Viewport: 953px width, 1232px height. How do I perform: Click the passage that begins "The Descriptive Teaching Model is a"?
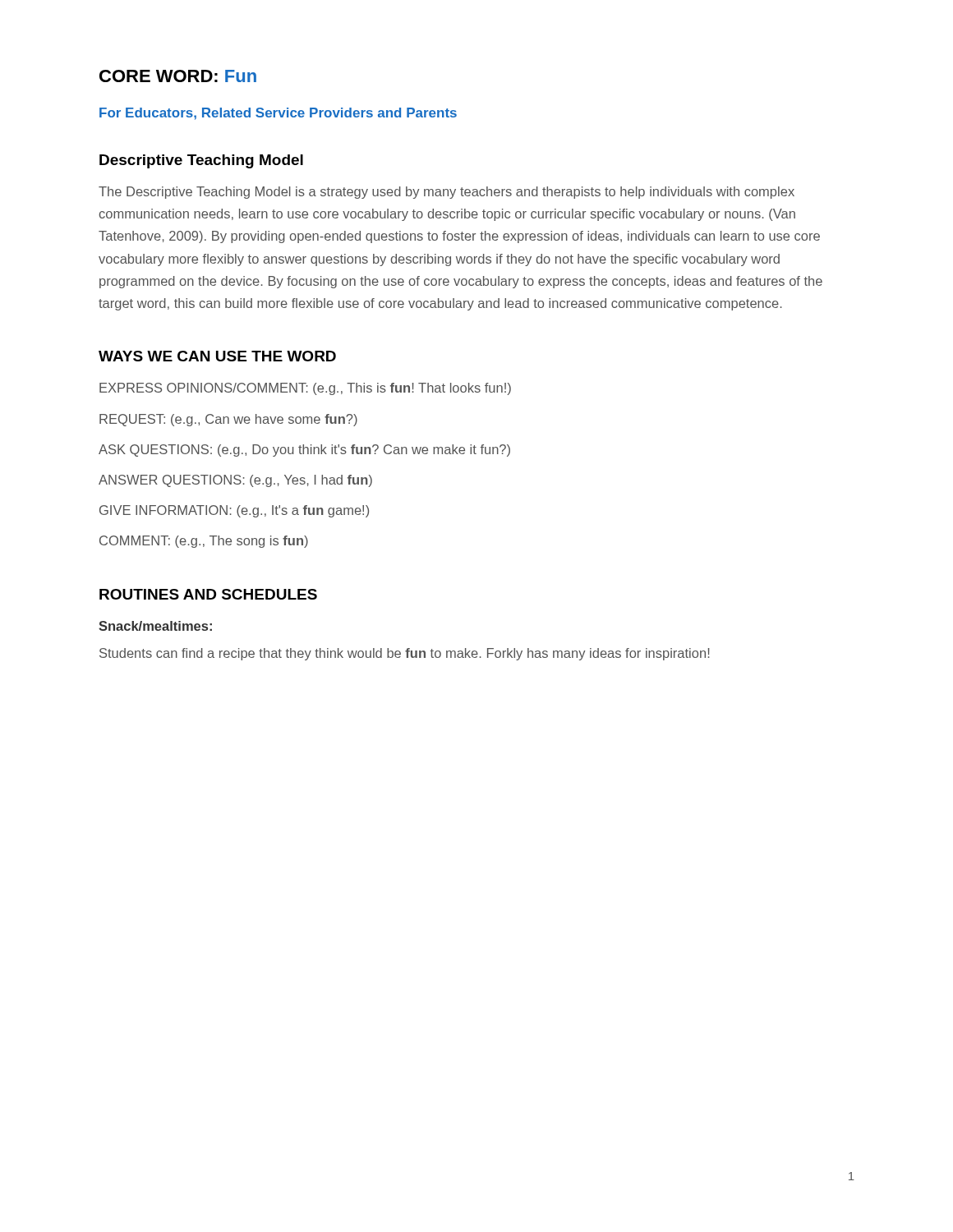[x=461, y=247]
